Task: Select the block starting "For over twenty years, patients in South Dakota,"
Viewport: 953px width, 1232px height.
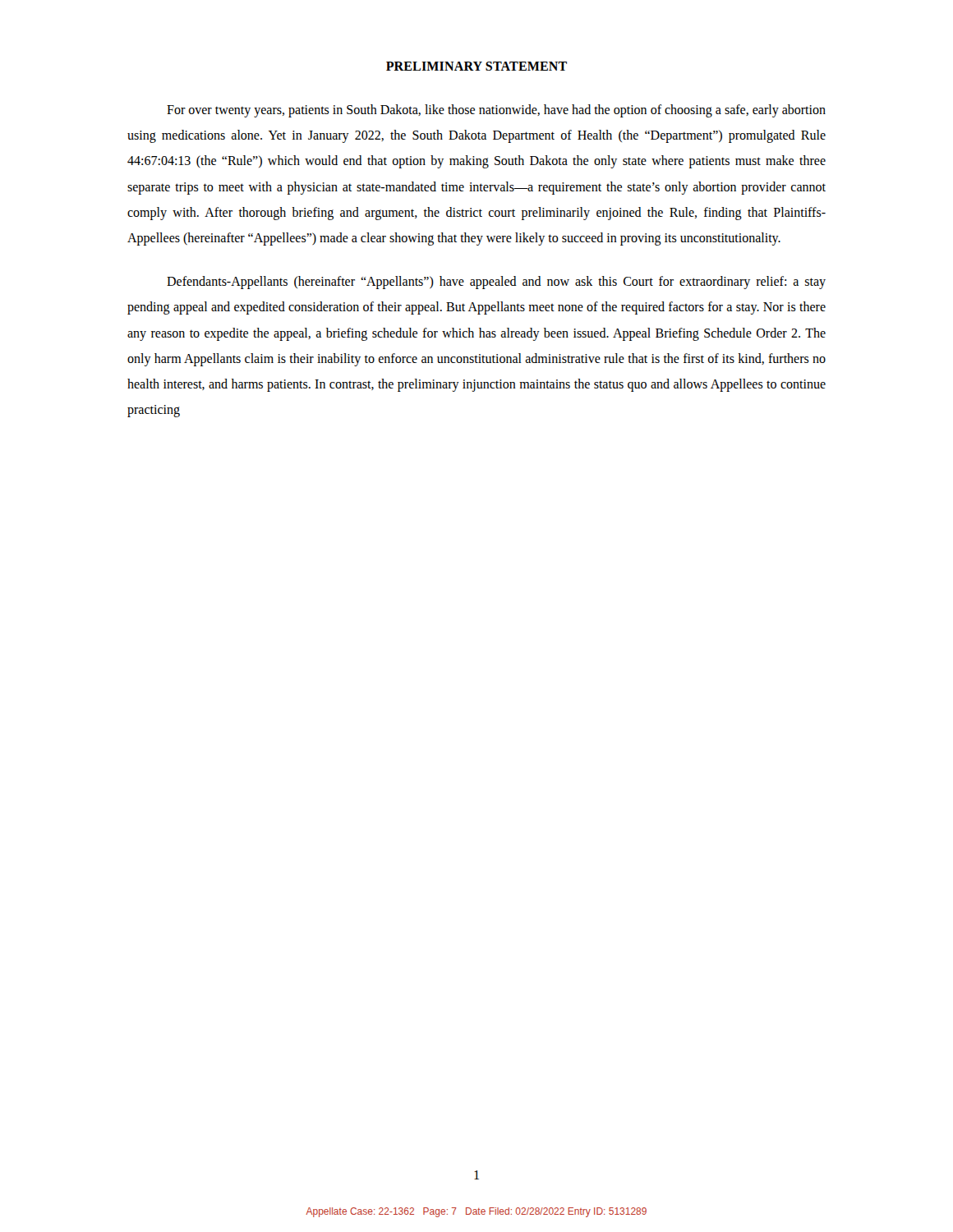Action: (476, 174)
